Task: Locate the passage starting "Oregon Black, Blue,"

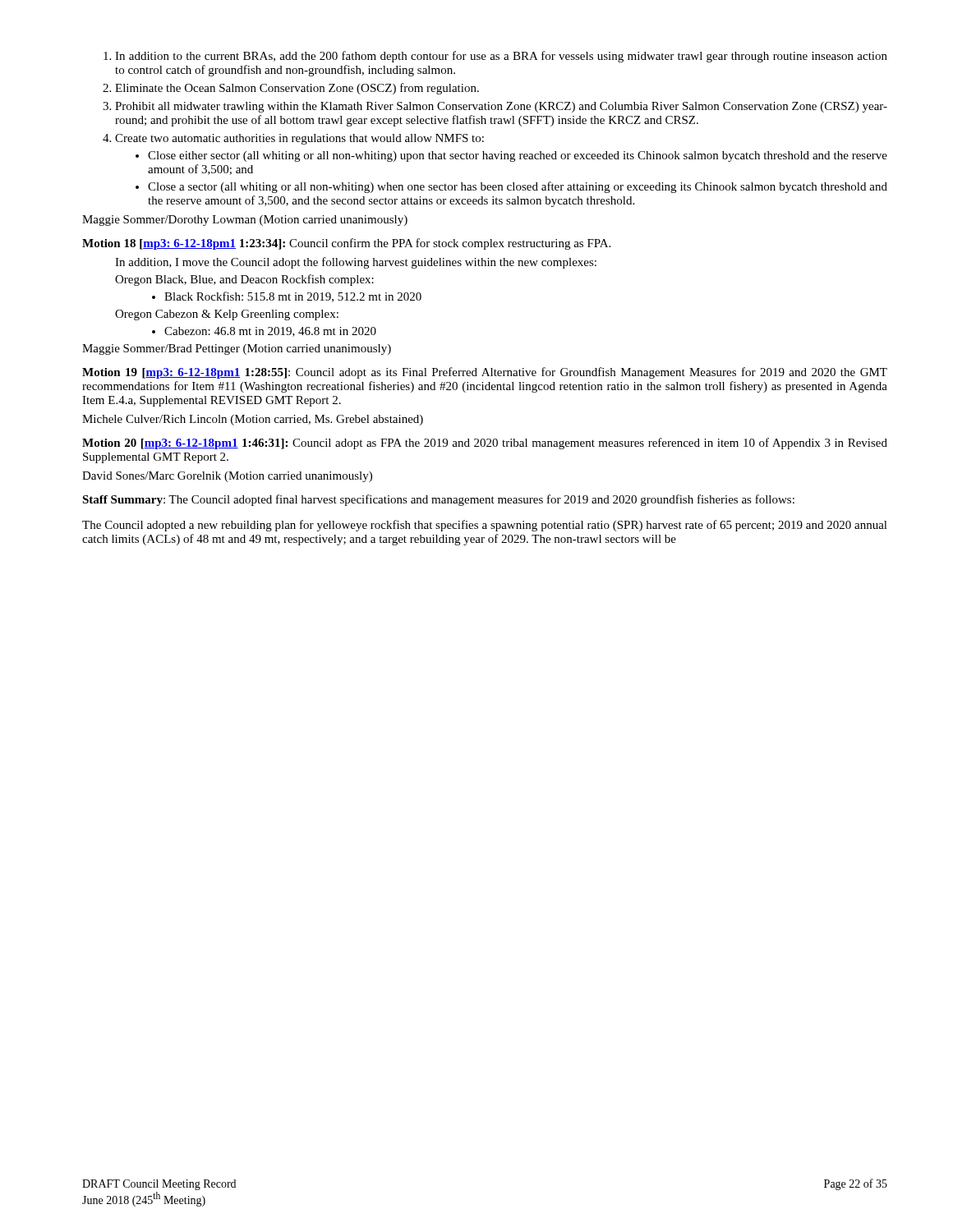Action: (245, 279)
